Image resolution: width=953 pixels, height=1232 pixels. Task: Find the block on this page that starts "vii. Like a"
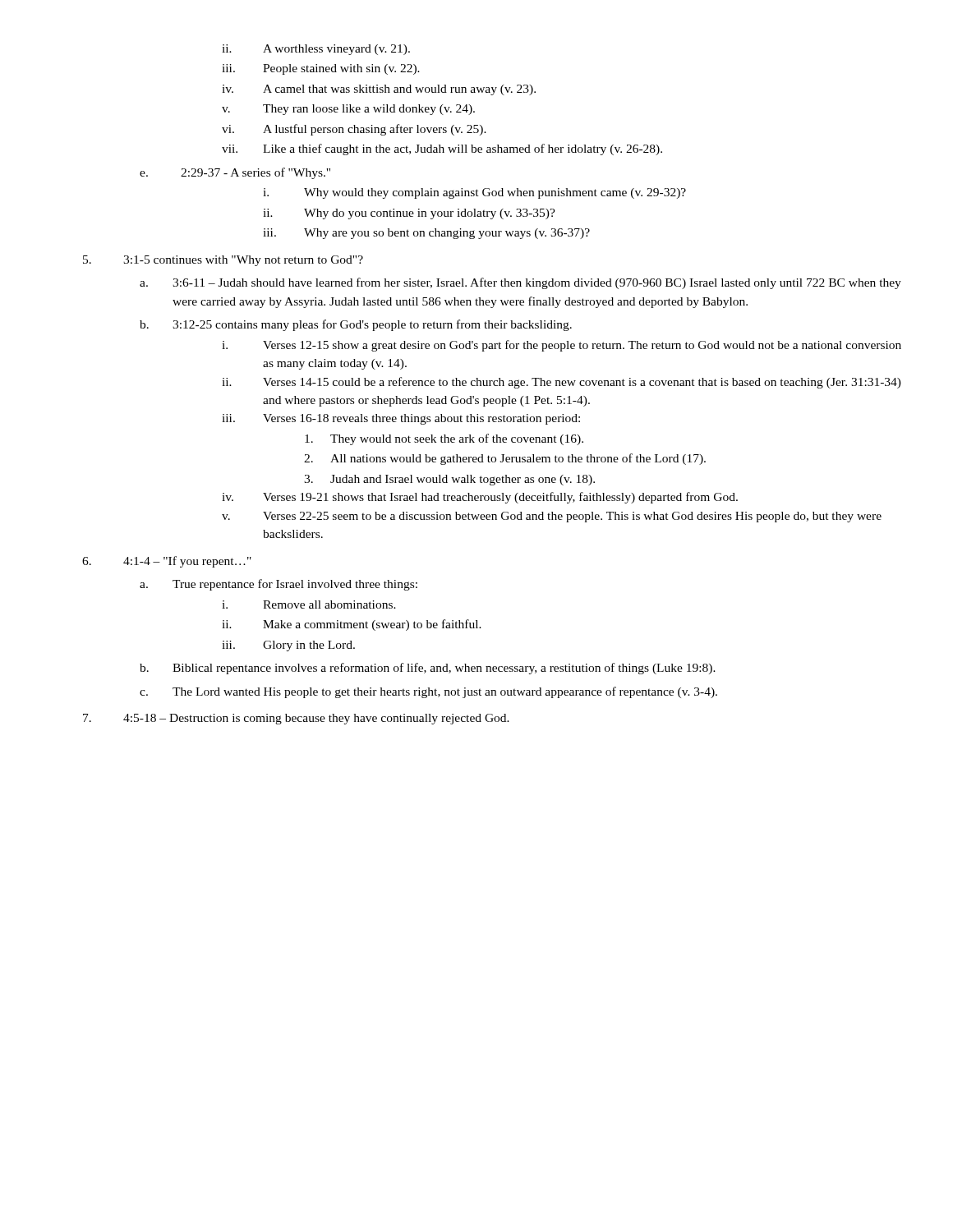point(563,149)
